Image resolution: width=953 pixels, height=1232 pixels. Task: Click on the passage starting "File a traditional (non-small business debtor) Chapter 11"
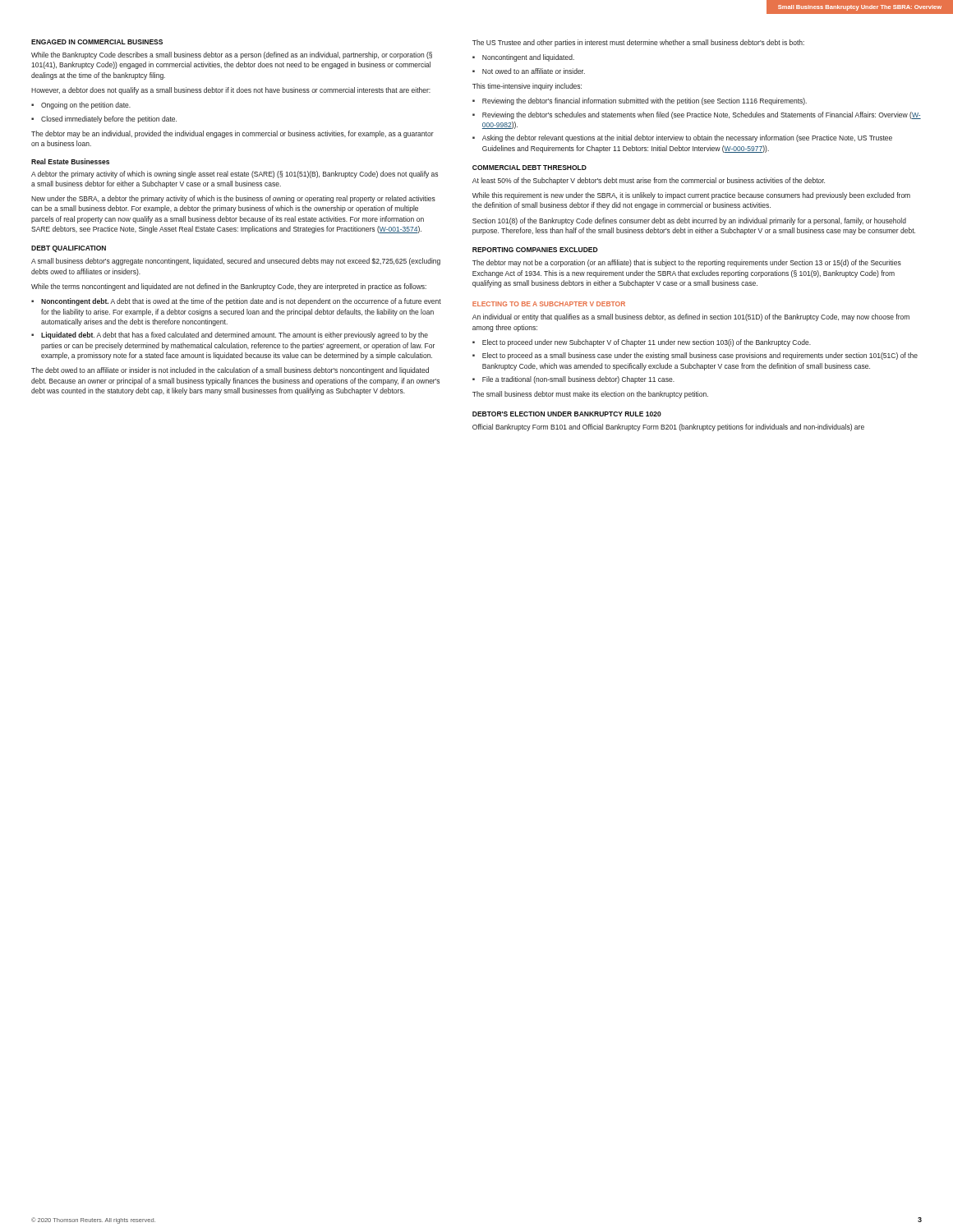pyautogui.click(x=578, y=379)
